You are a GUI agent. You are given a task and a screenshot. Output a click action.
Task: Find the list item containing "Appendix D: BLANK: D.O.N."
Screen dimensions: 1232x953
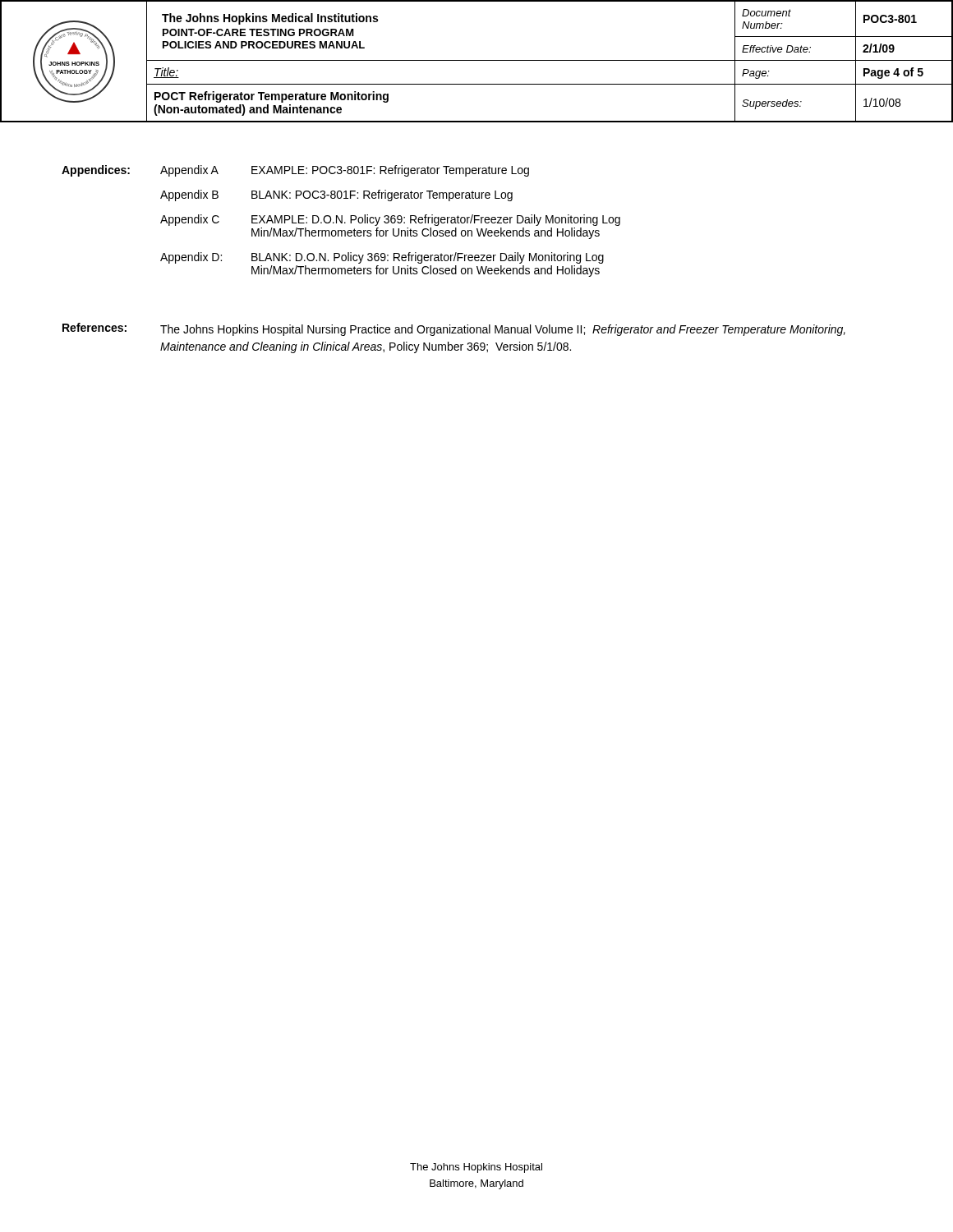pos(526,264)
